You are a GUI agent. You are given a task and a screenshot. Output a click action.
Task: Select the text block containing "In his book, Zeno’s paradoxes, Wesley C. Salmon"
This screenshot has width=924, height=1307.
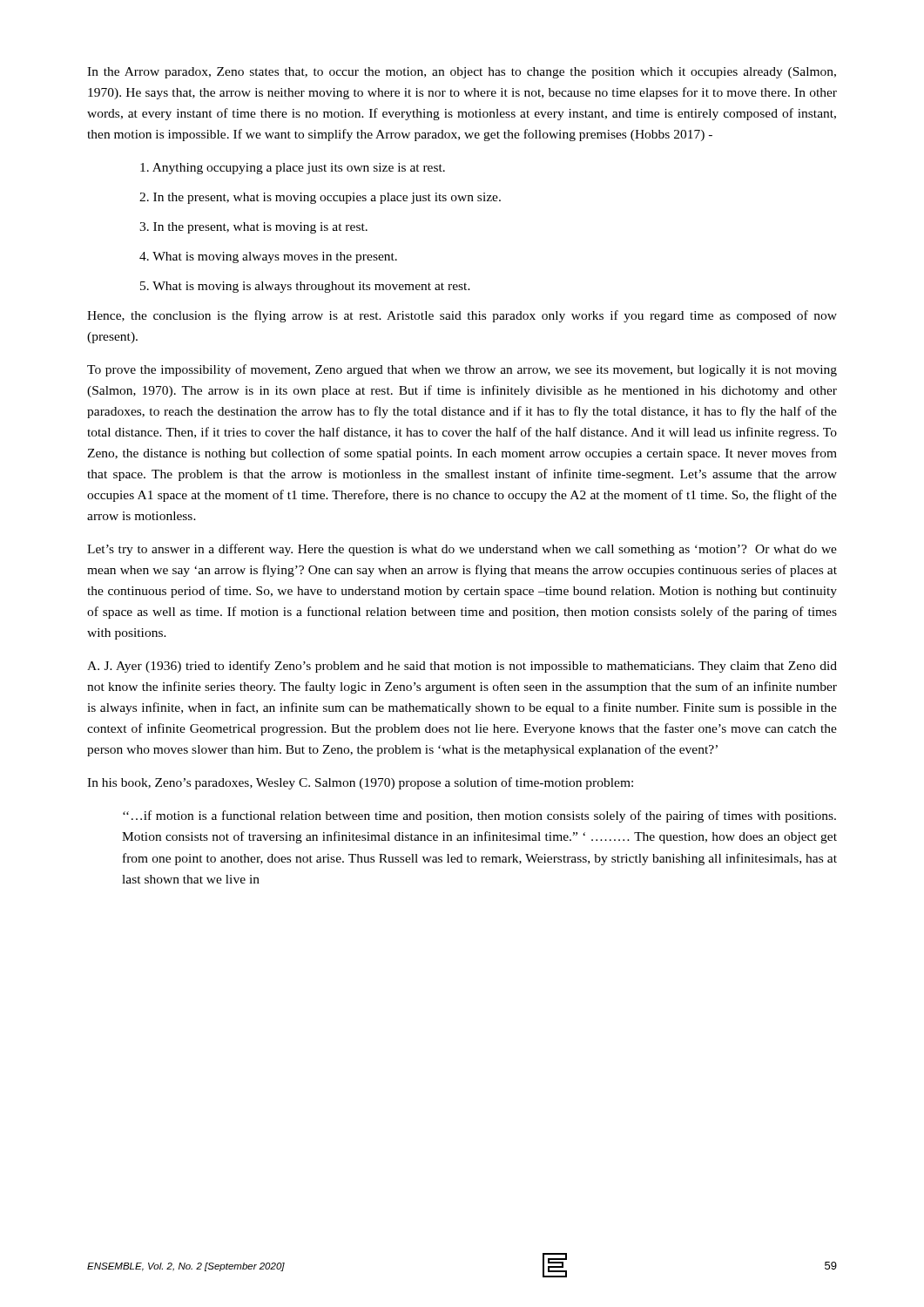tap(361, 782)
